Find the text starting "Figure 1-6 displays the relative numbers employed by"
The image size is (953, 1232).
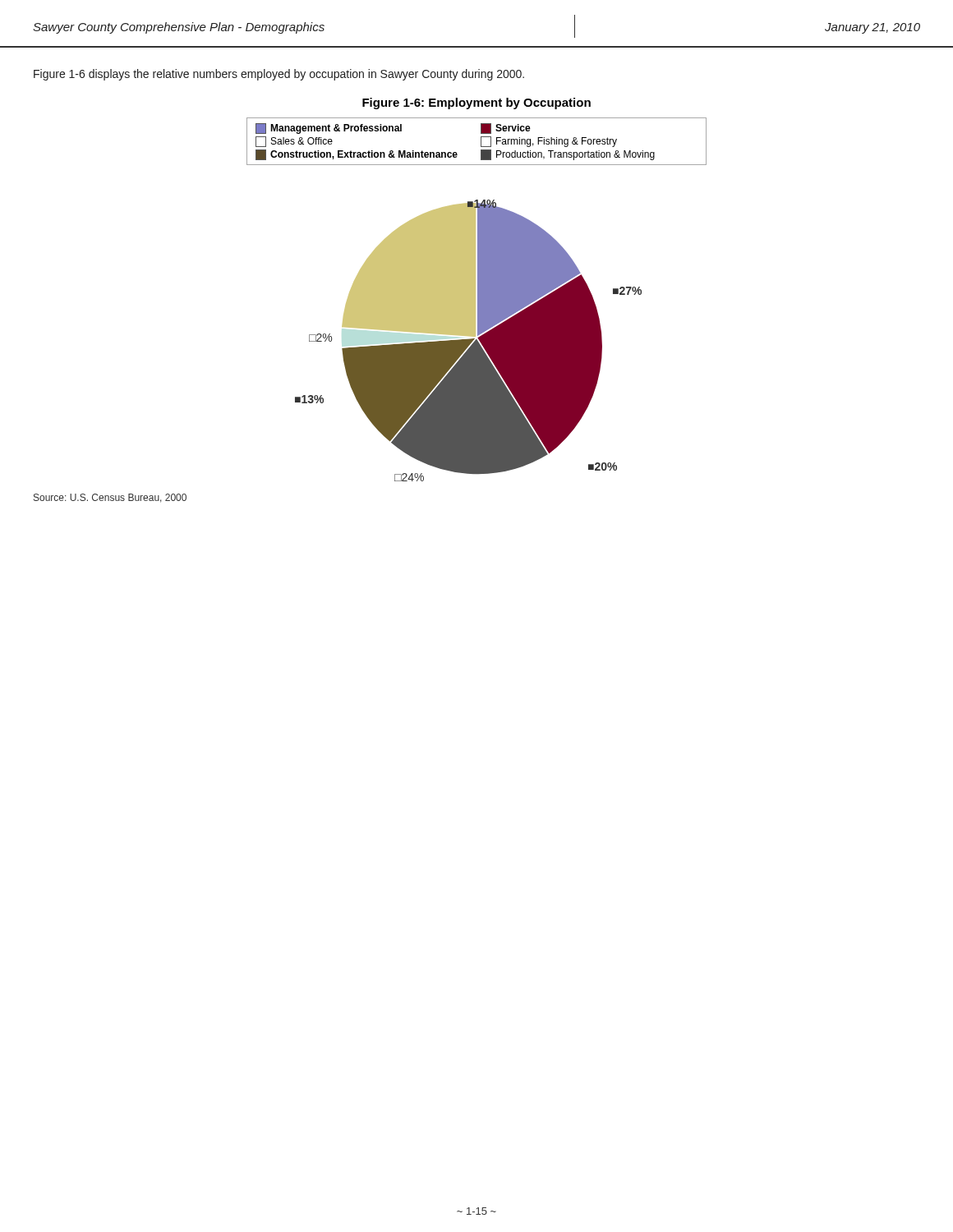pos(279,74)
